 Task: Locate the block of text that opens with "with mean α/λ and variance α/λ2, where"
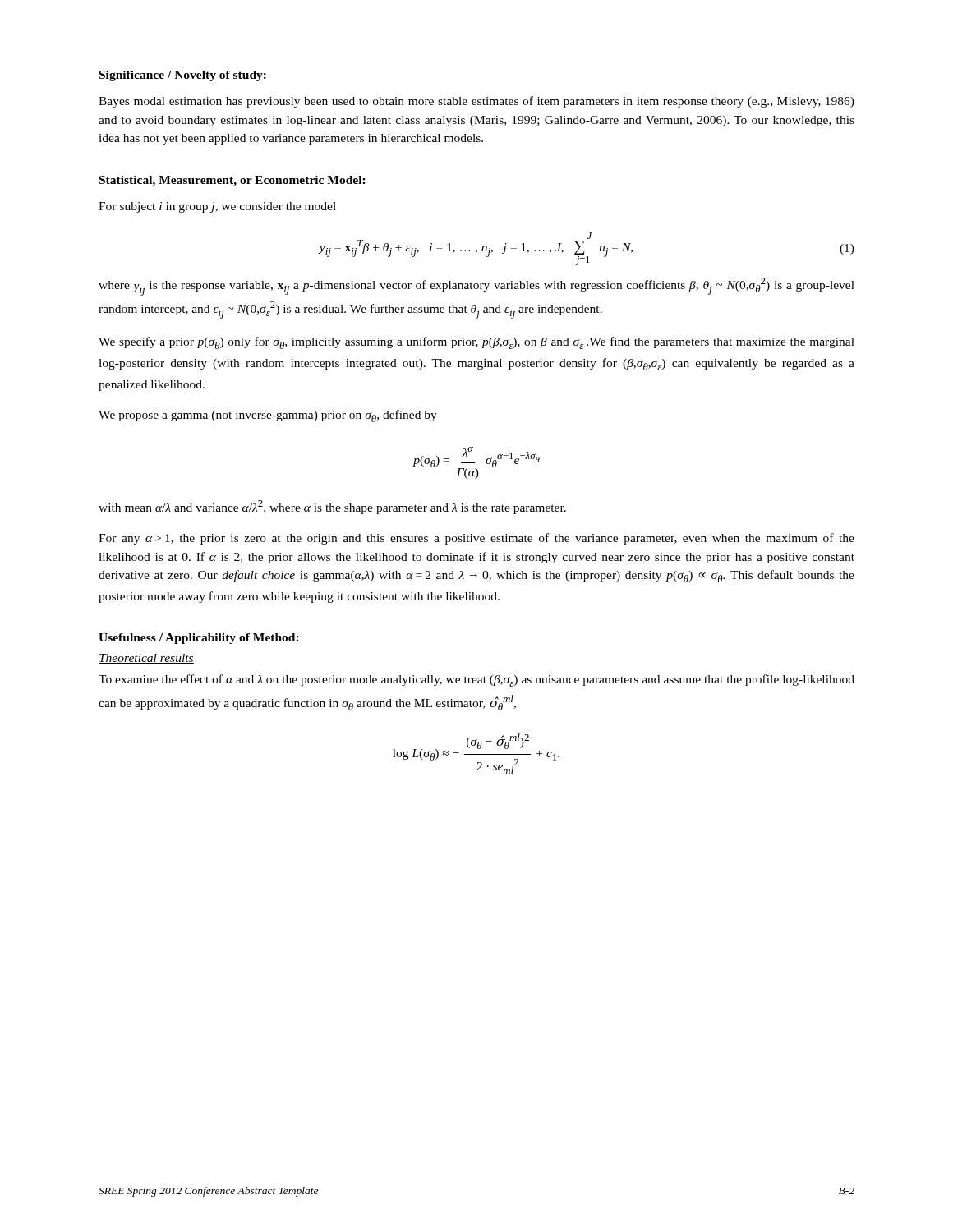[333, 506]
